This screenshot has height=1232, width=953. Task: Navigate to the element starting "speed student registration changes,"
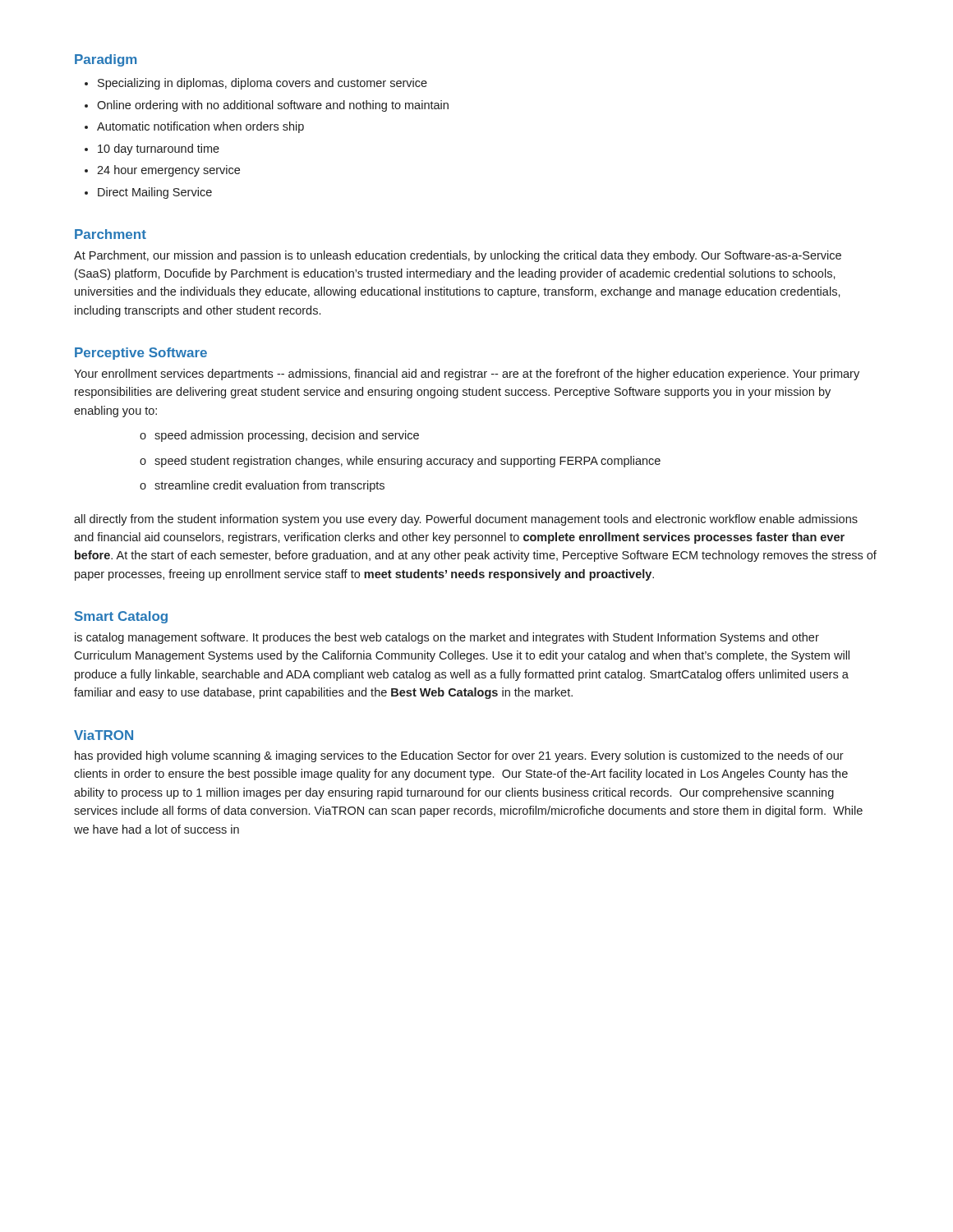tap(509, 461)
